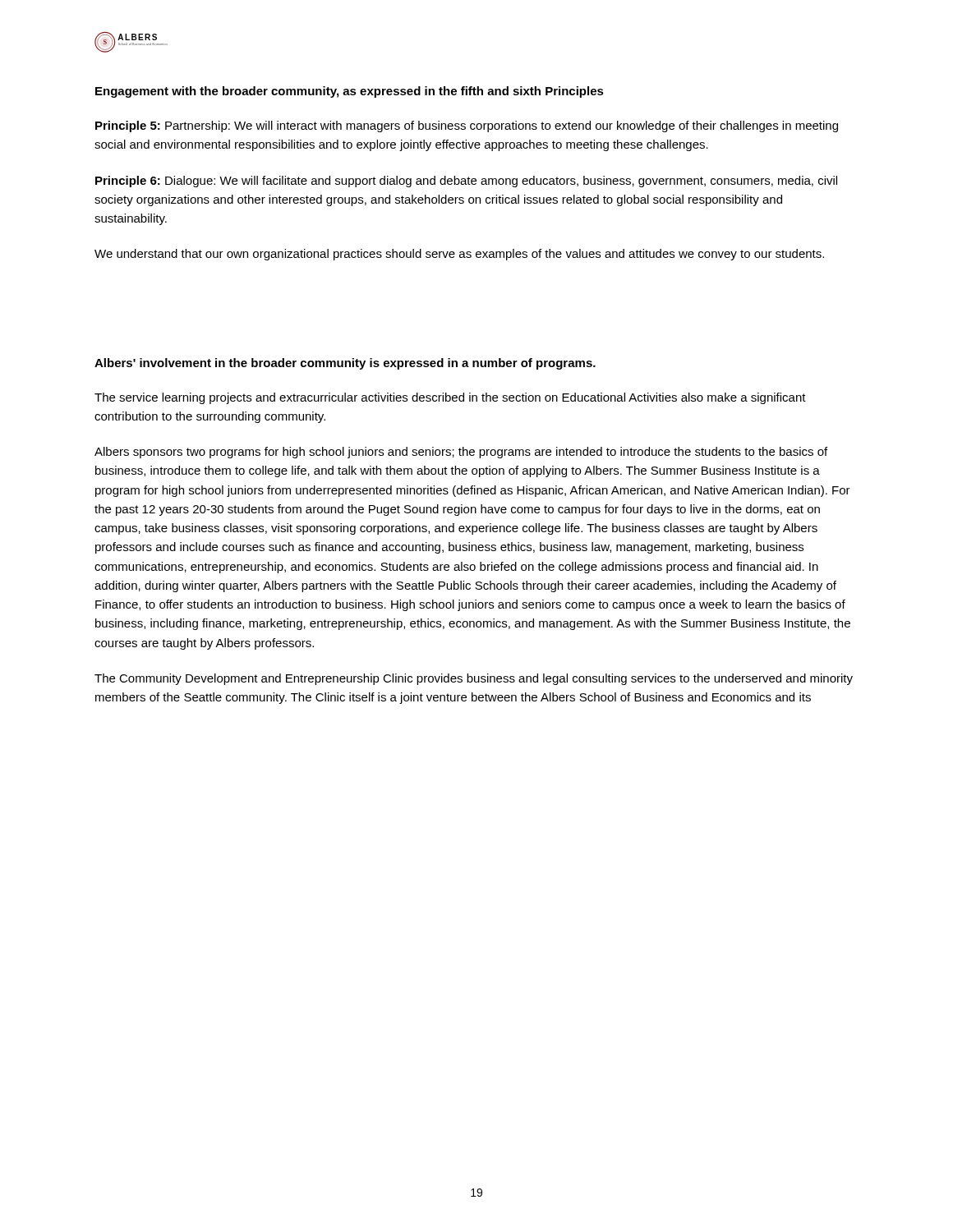Locate the text starting "Principle 6: Dialogue: We"
Image resolution: width=953 pixels, height=1232 pixels.
click(x=466, y=199)
